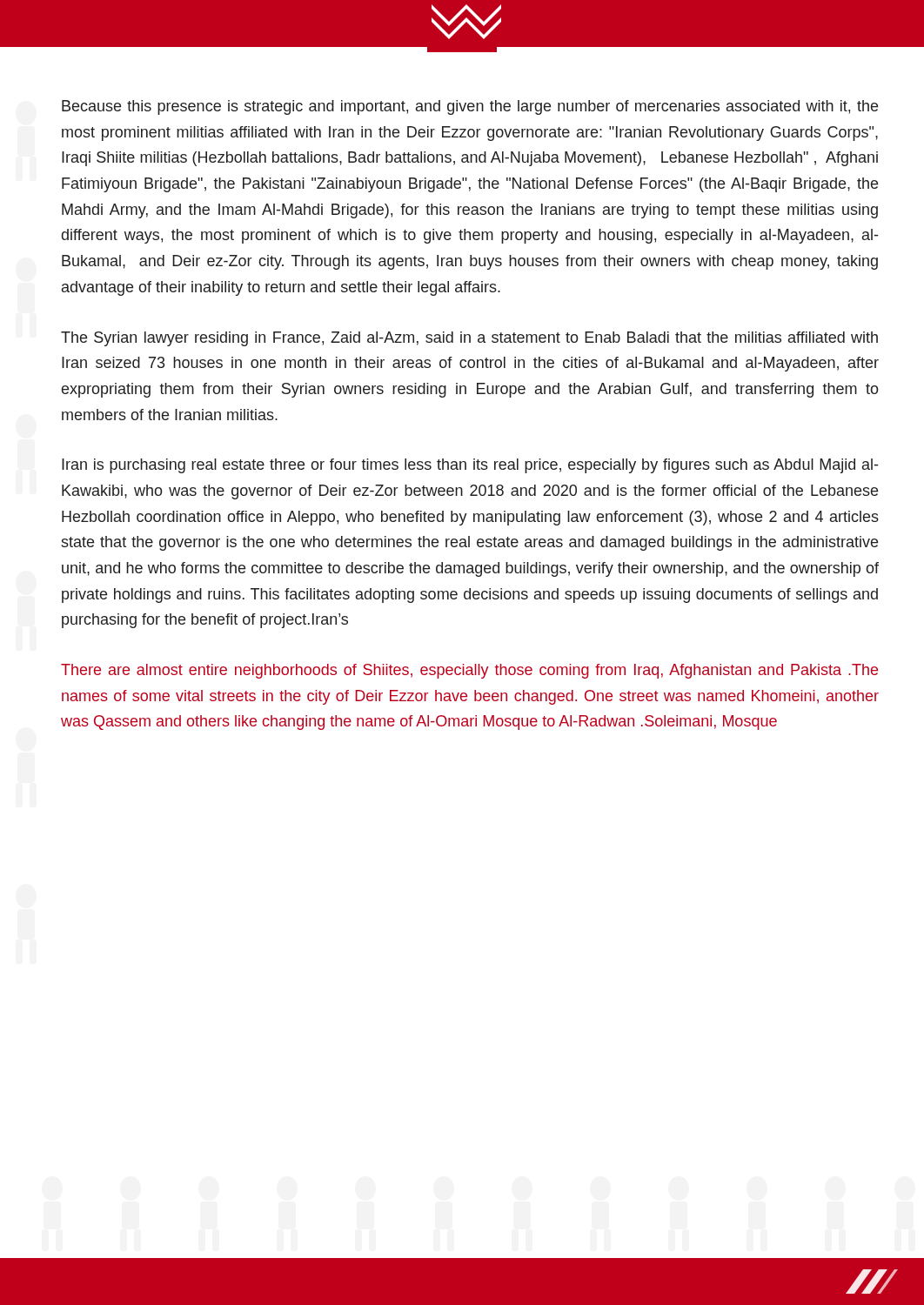Screen dimensions: 1305x924
Task: Select the text block with the text "There are almost entire"
Action: click(x=470, y=696)
